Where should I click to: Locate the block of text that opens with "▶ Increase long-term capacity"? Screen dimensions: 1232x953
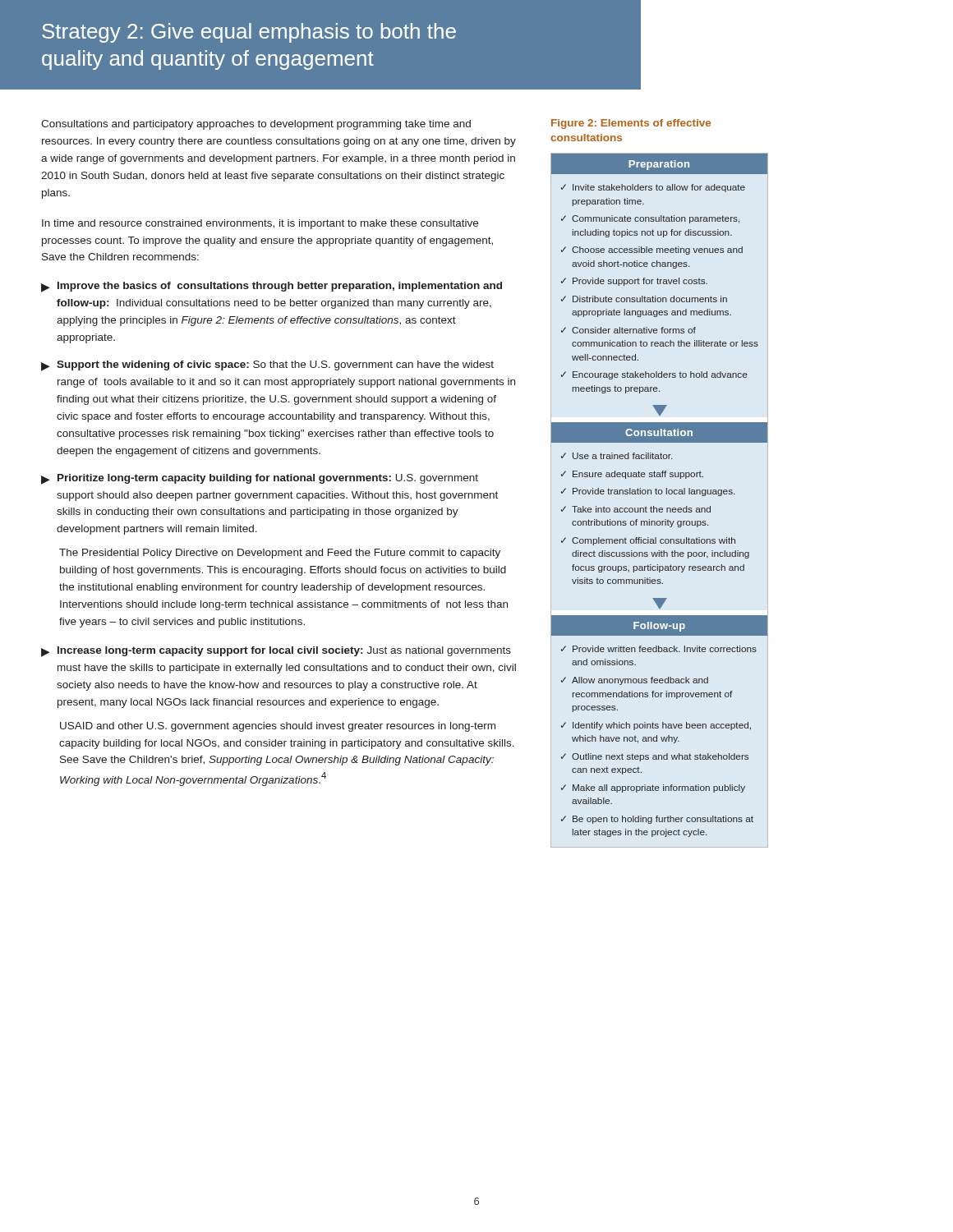click(x=279, y=677)
